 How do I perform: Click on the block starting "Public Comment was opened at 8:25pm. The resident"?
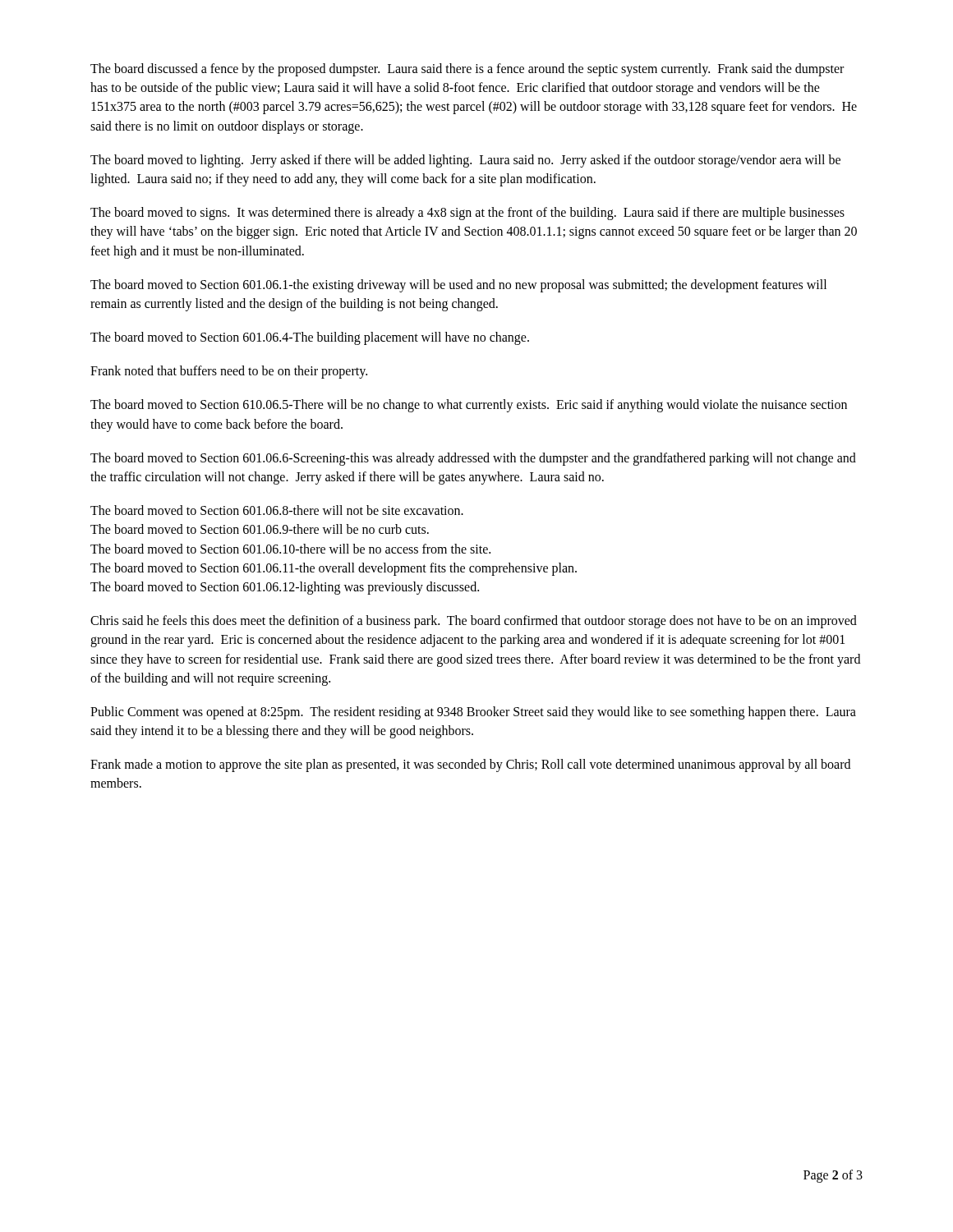click(473, 721)
